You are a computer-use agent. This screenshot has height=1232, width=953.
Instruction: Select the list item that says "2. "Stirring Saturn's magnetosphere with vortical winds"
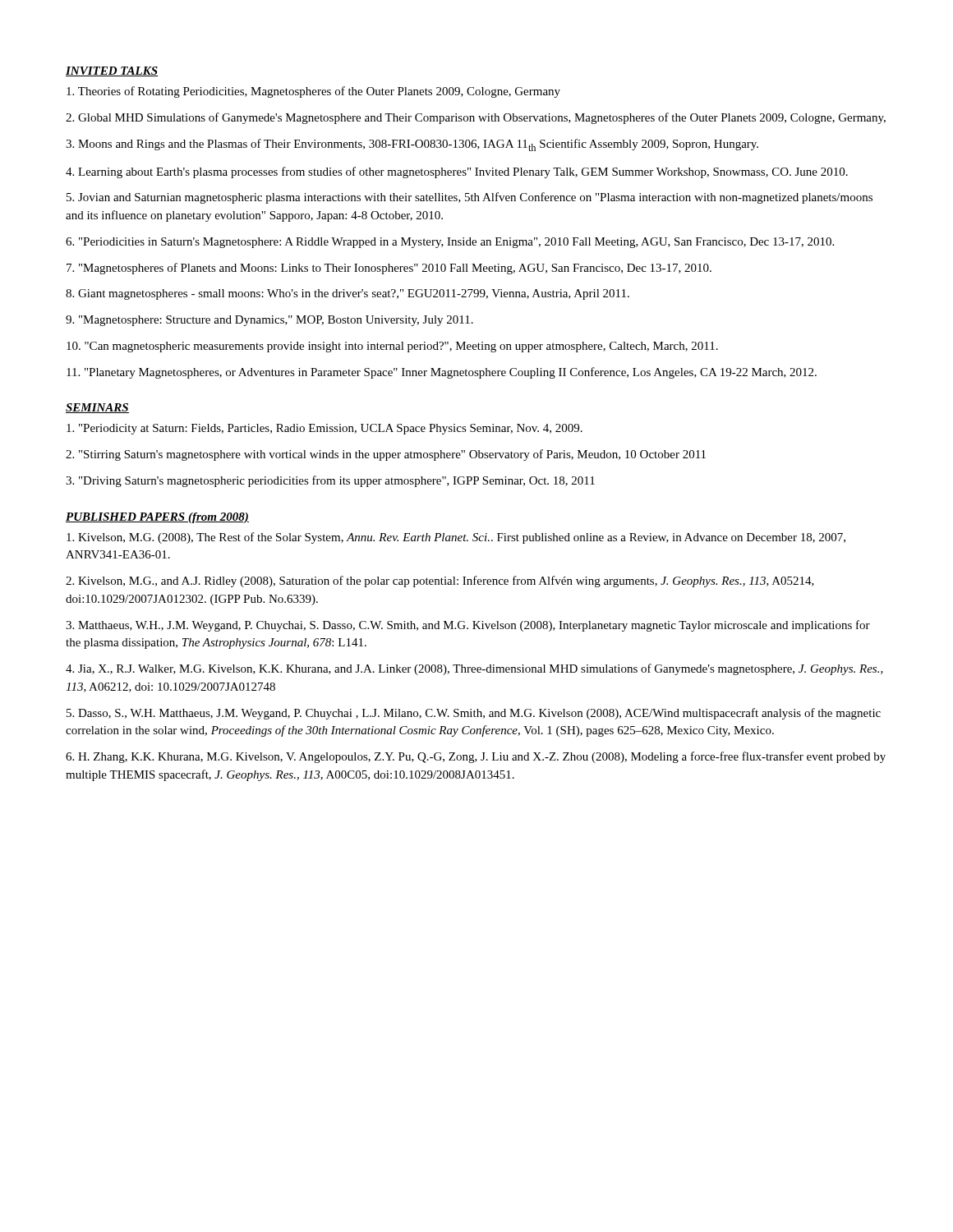point(386,454)
